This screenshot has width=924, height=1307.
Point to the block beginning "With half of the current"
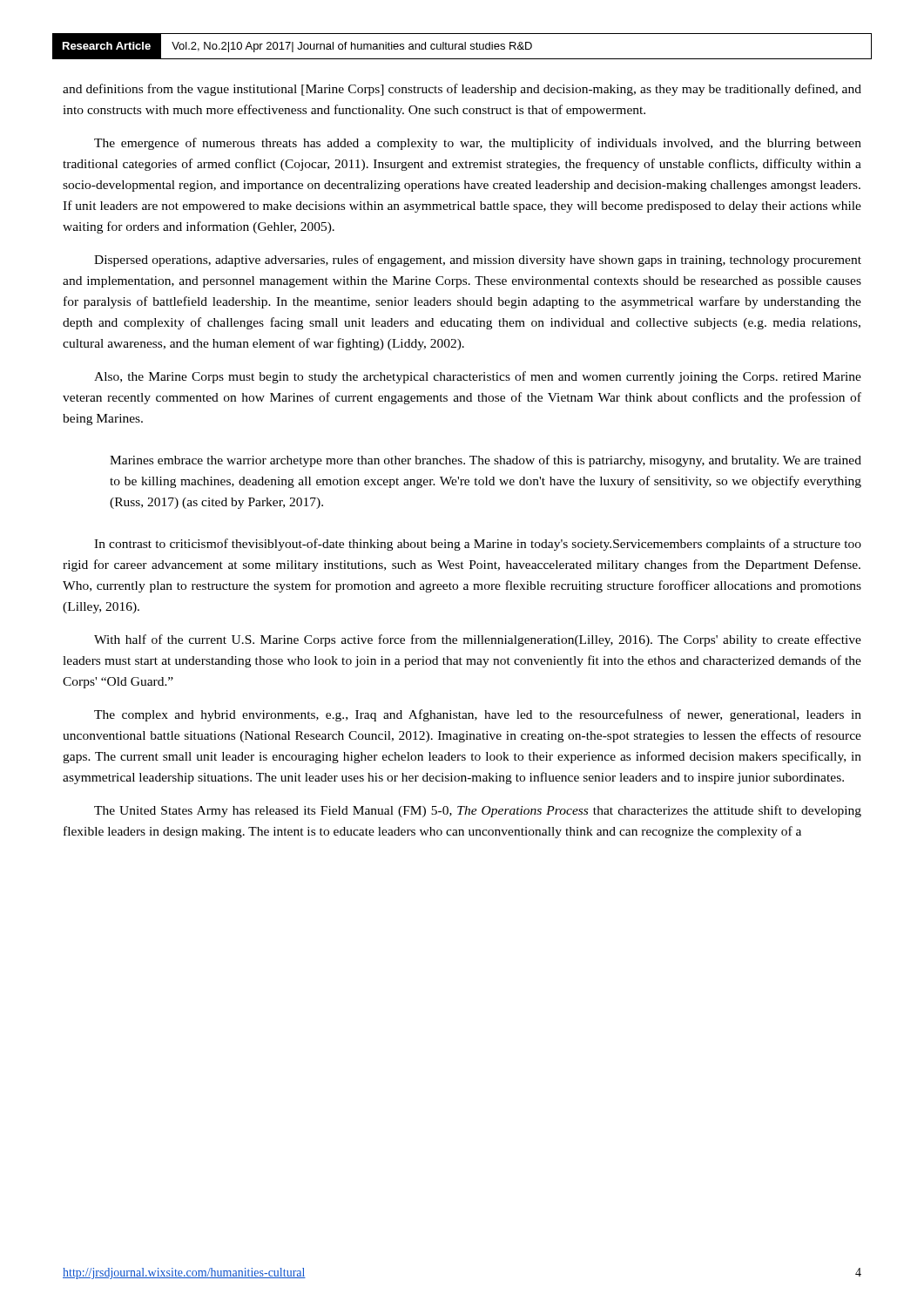(462, 661)
